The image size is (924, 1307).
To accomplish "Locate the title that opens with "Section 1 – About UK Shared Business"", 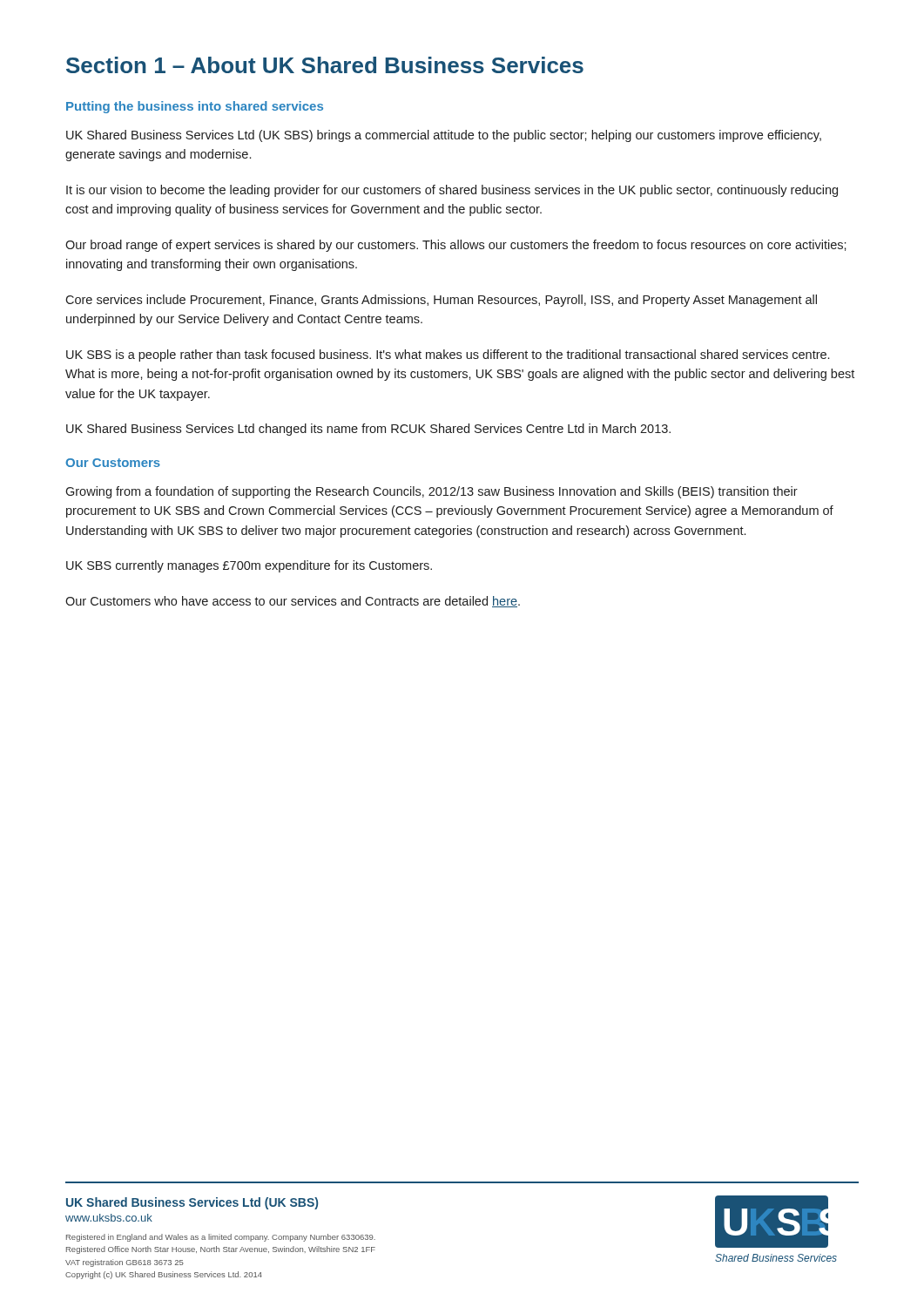I will (x=325, y=65).
